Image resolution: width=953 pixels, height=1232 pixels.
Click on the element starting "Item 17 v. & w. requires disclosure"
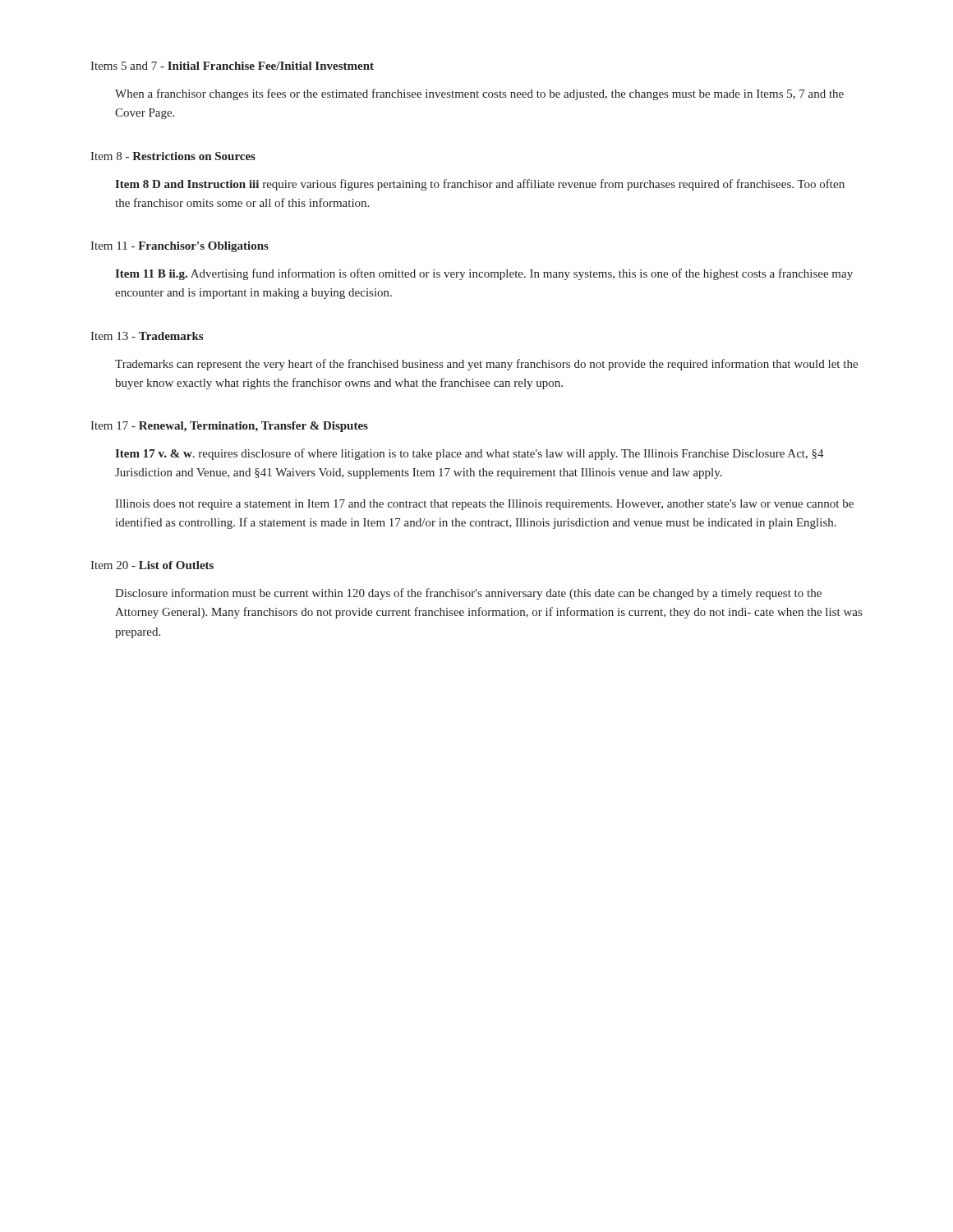click(470, 454)
